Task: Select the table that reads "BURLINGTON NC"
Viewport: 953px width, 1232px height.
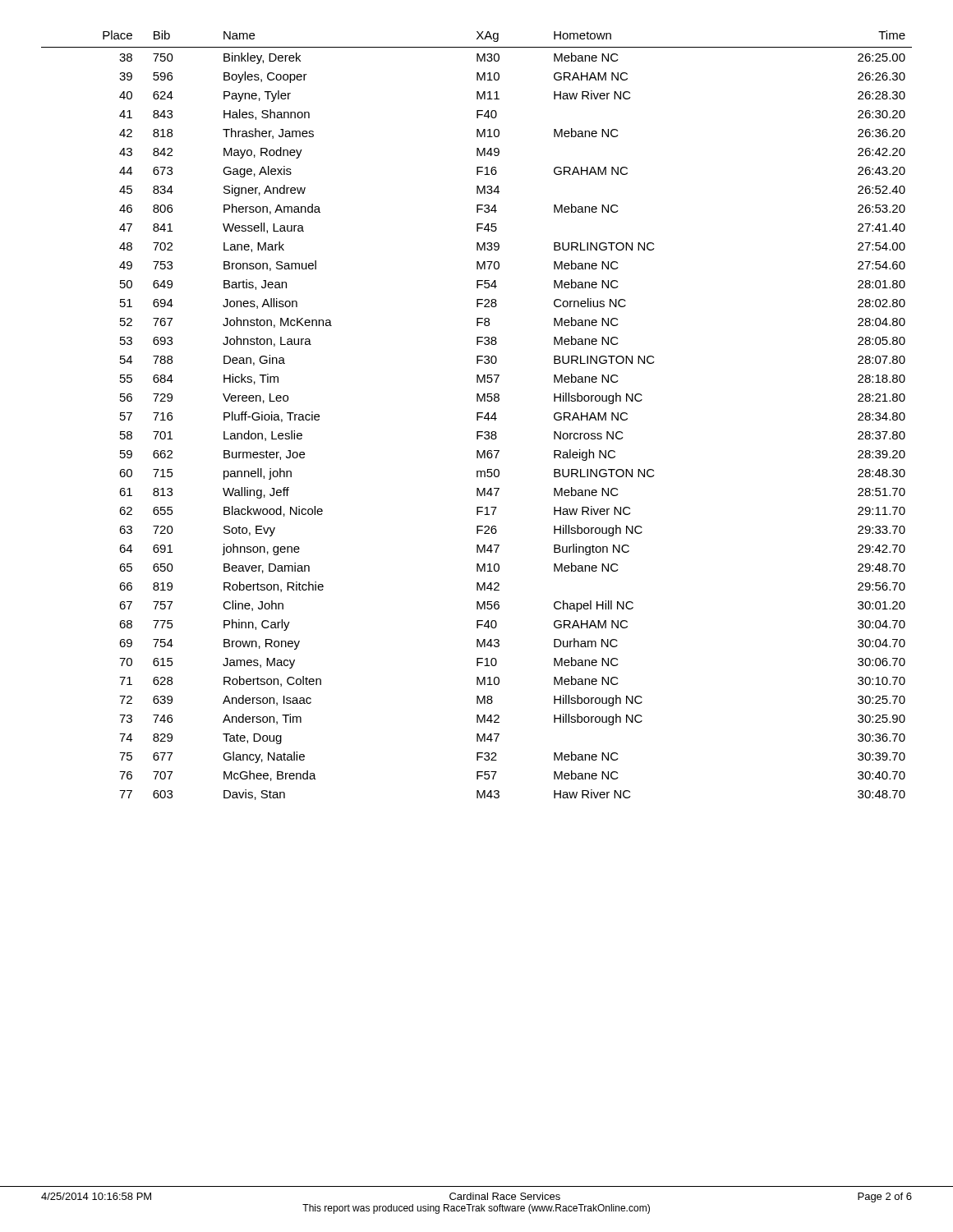Action: [476, 414]
